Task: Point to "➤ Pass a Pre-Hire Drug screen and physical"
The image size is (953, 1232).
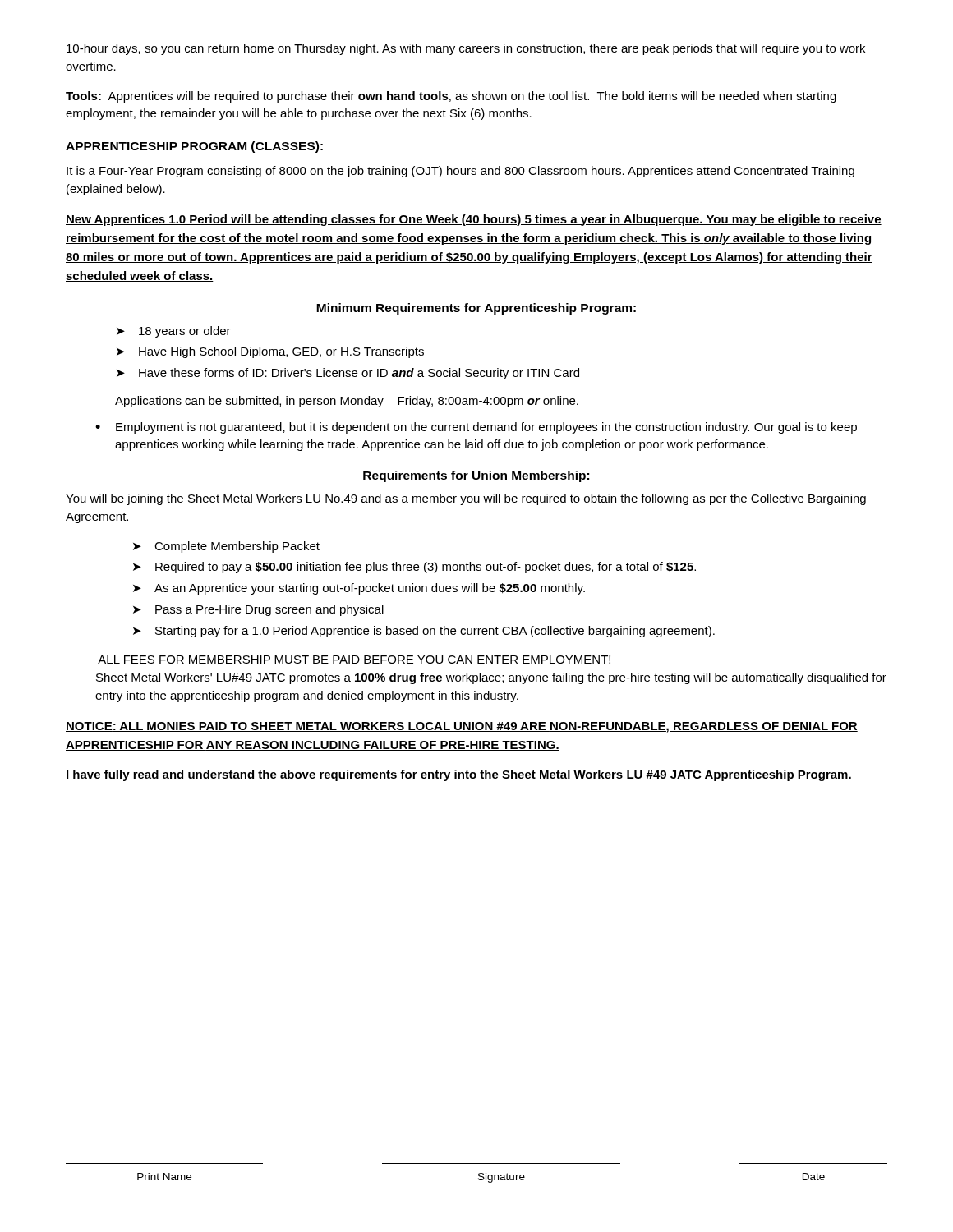Action: pyautogui.click(x=258, y=609)
